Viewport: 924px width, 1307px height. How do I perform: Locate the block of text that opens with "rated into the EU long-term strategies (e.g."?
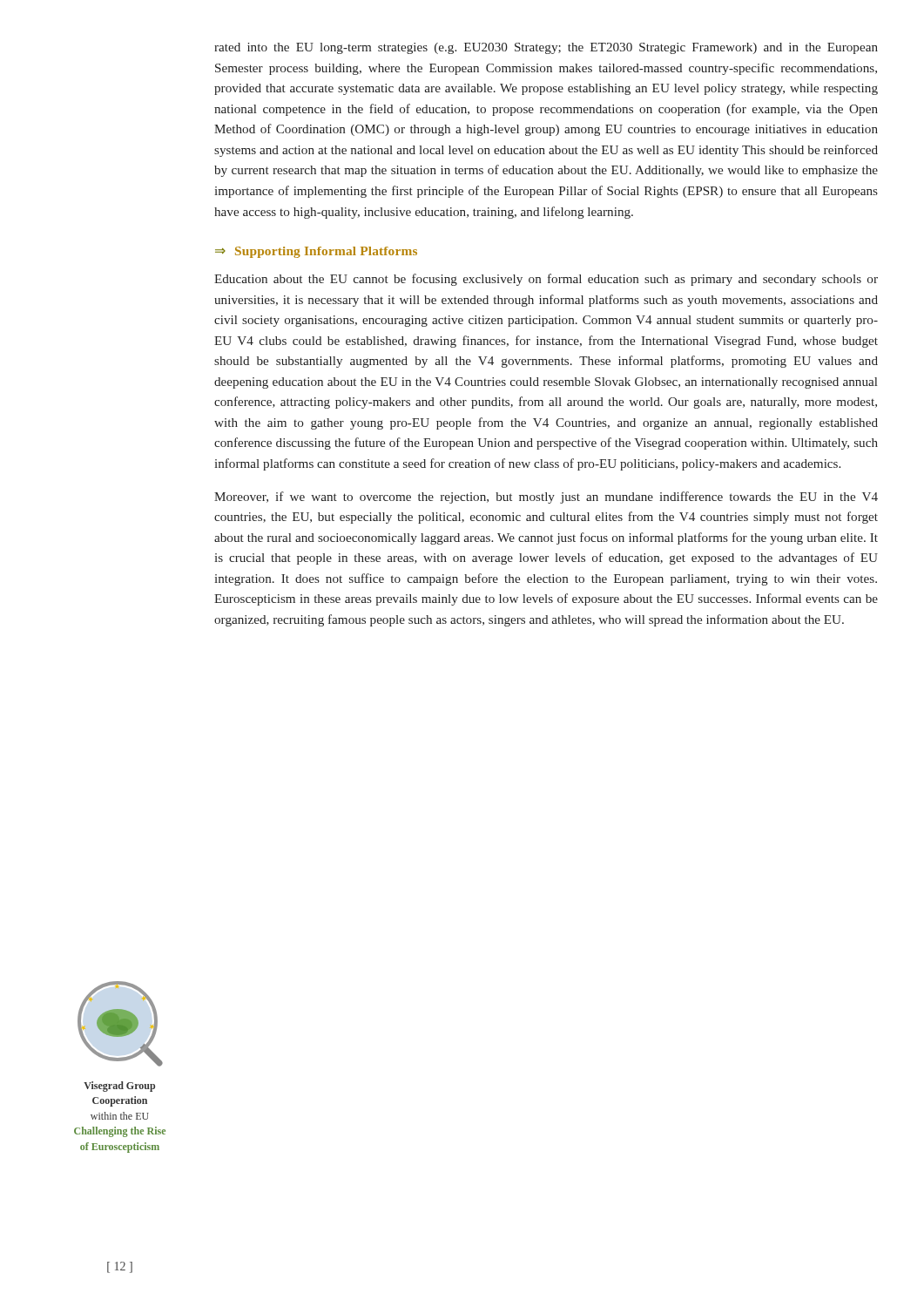tap(546, 129)
